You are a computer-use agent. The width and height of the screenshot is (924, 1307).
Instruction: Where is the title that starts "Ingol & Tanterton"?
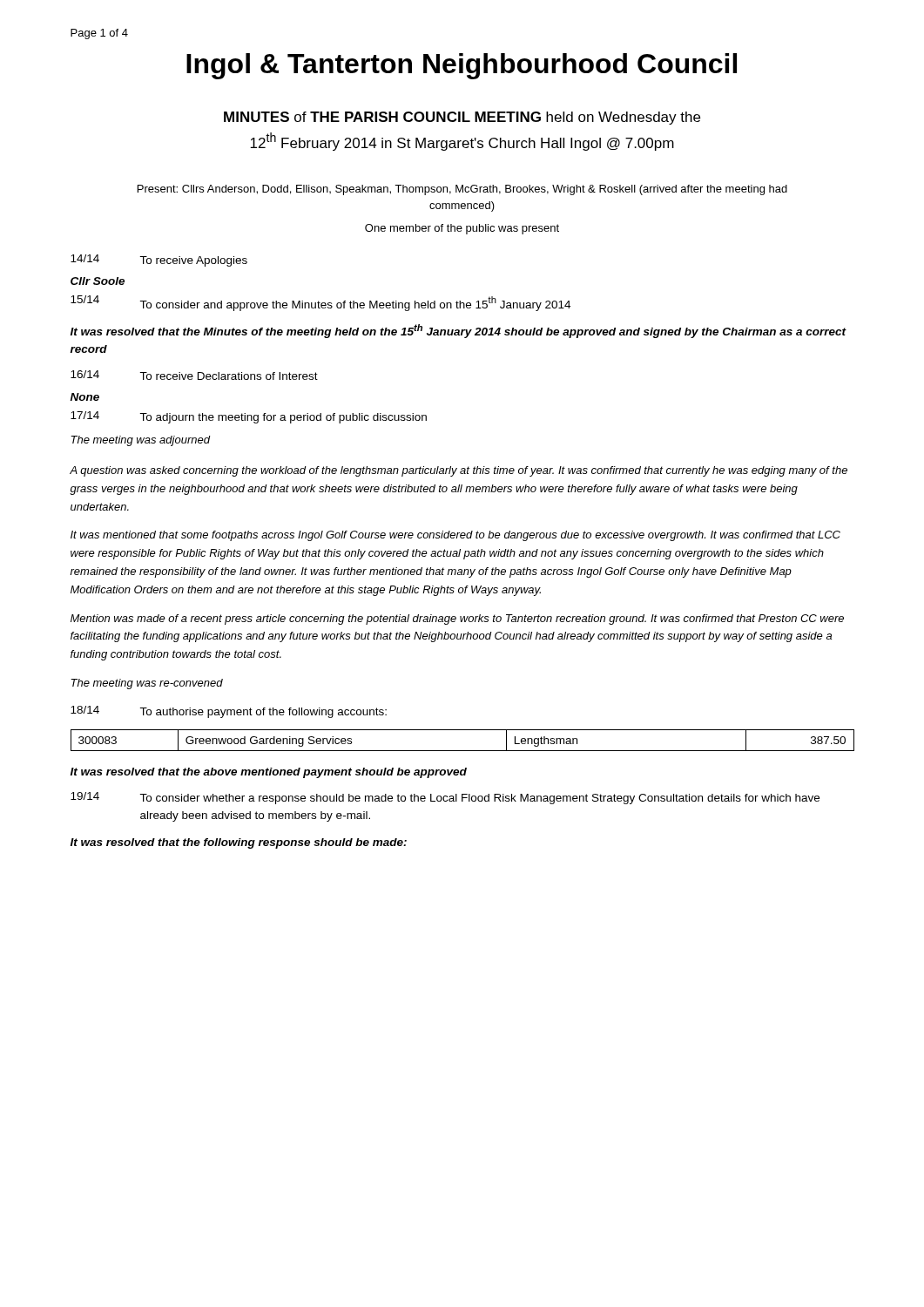click(x=462, y=64)
